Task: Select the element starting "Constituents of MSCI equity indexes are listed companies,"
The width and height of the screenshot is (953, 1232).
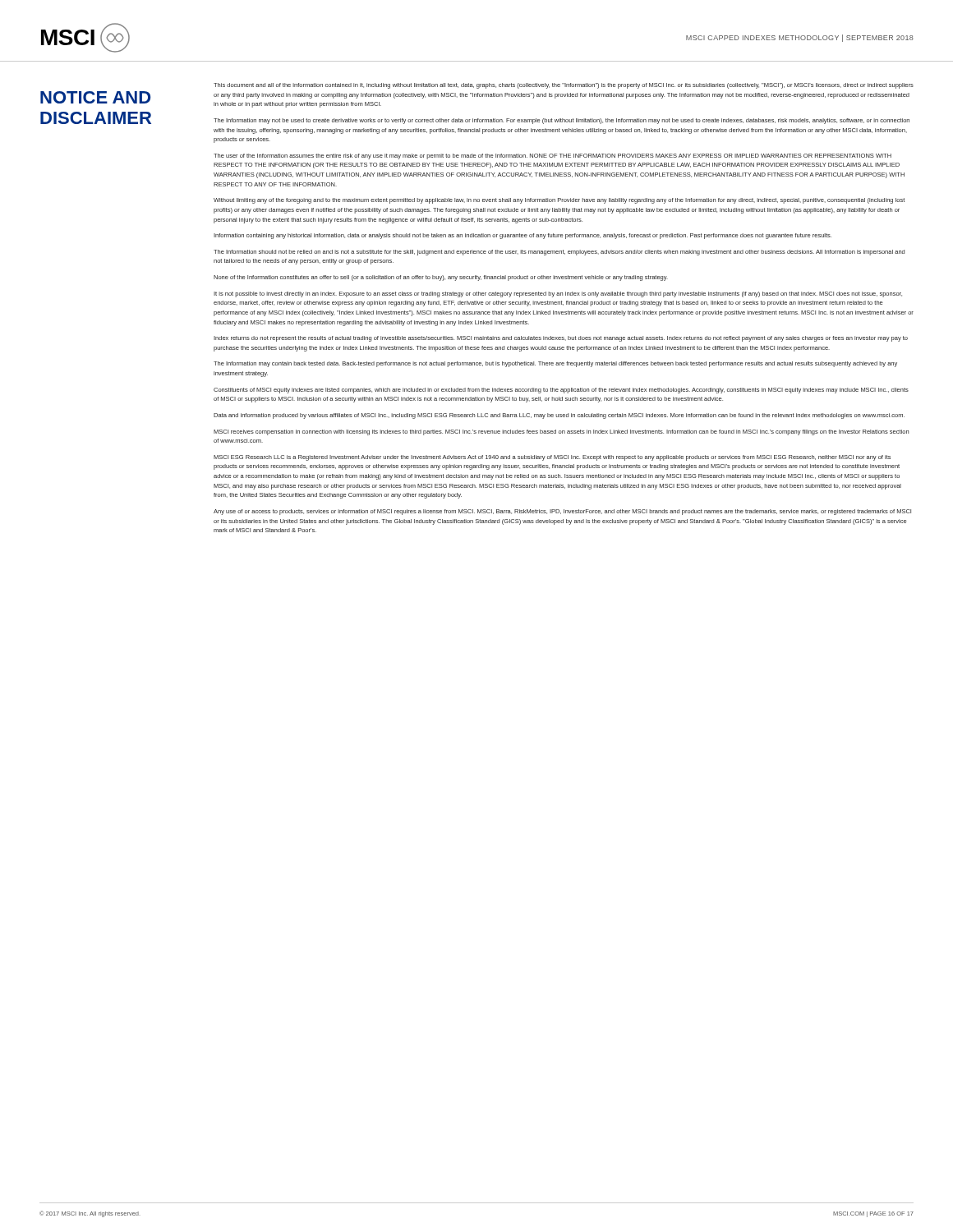Action: (x=561, y=394)
